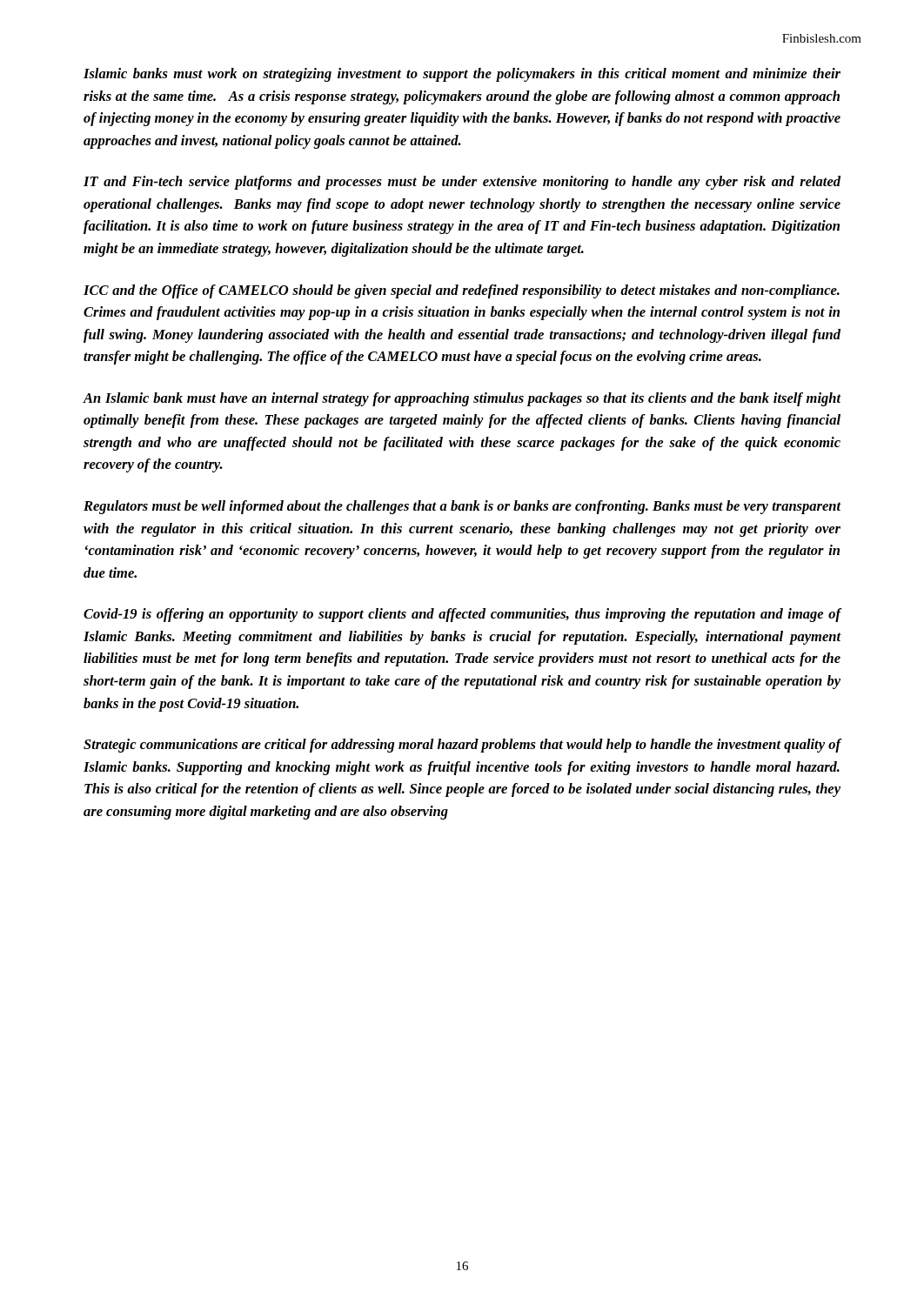Click on the passage starting "Regulators must be well informed about the"
The height and width of the screenshot is (1305, 924).
pos(462,539)
